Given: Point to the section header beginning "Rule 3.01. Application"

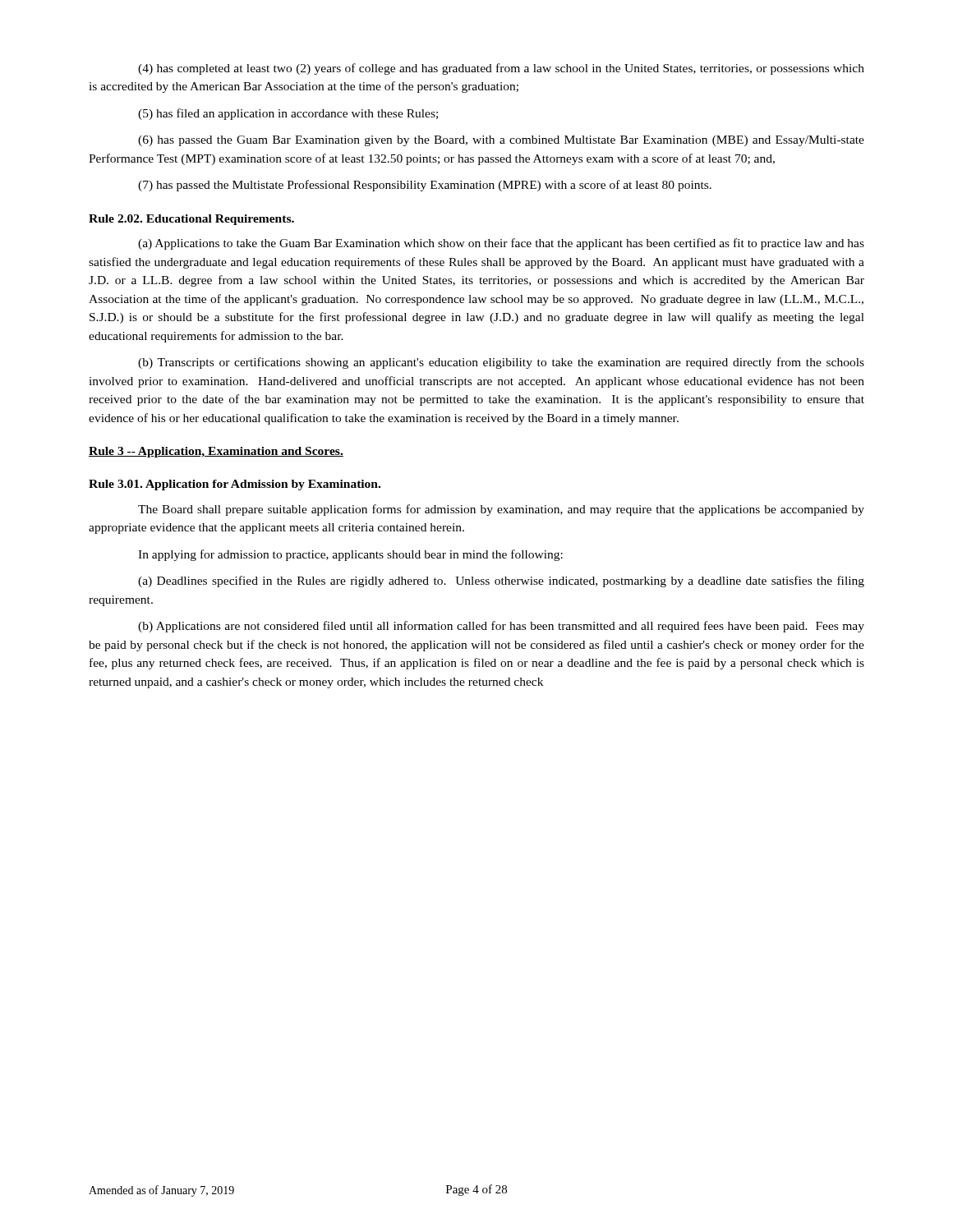Looking at the screenshot, I should point(235,484).
